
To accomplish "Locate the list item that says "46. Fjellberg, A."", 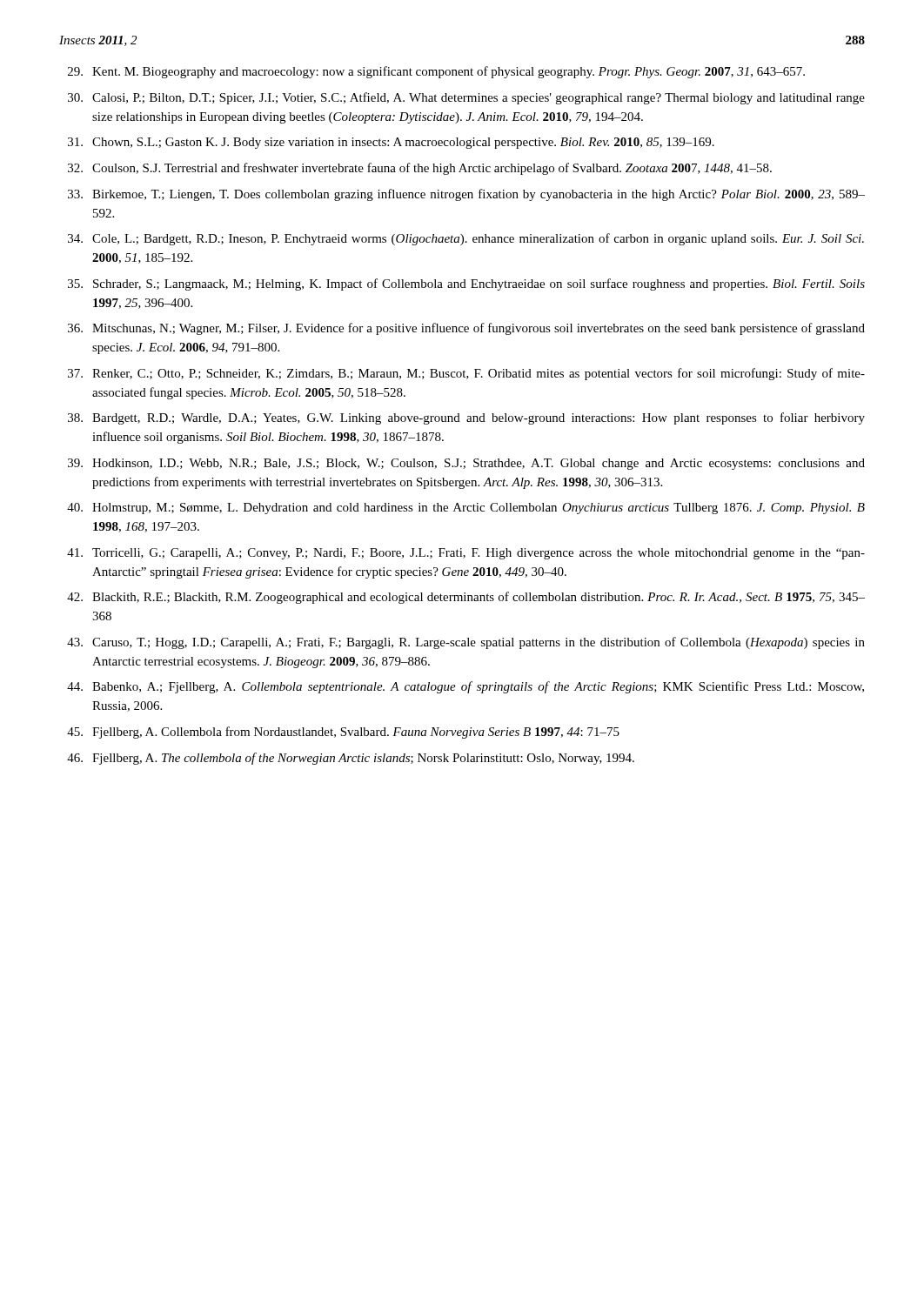I will click(x=462, y=758).
